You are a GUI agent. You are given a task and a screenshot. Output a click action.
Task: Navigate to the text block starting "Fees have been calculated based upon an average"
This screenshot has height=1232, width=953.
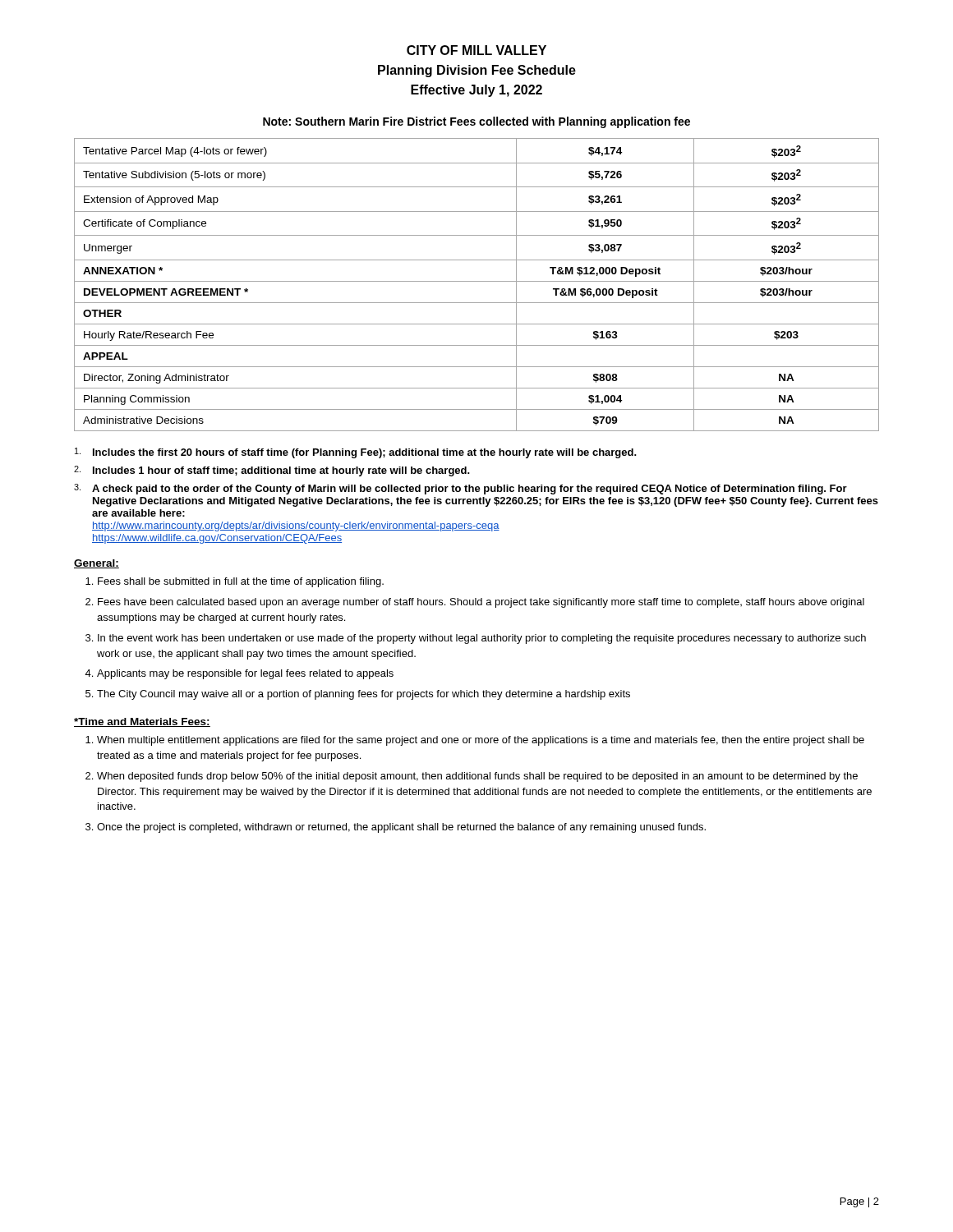click(x=481, y=609)
